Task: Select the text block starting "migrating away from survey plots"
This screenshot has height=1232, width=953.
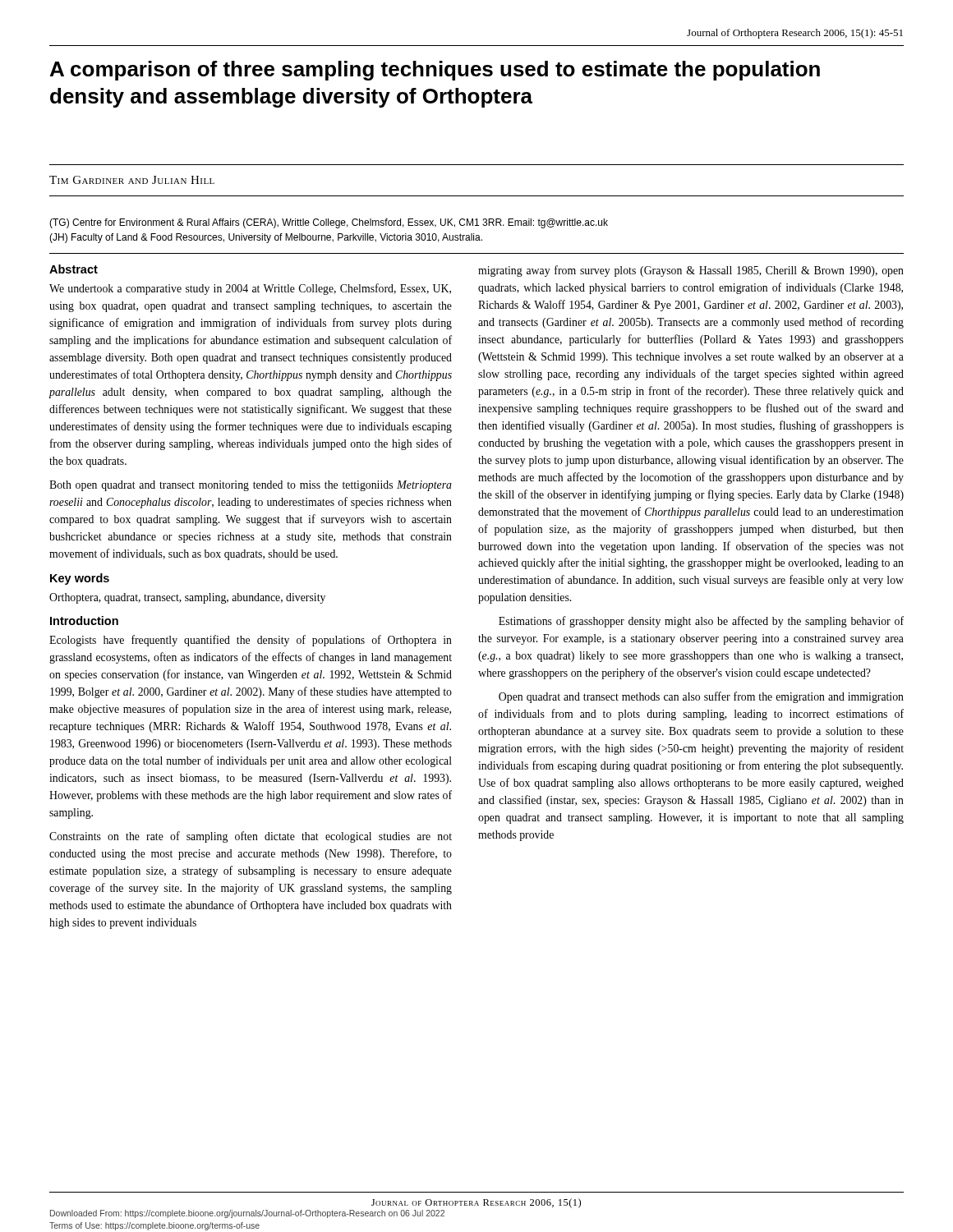Action: click(x=691, y=554)
